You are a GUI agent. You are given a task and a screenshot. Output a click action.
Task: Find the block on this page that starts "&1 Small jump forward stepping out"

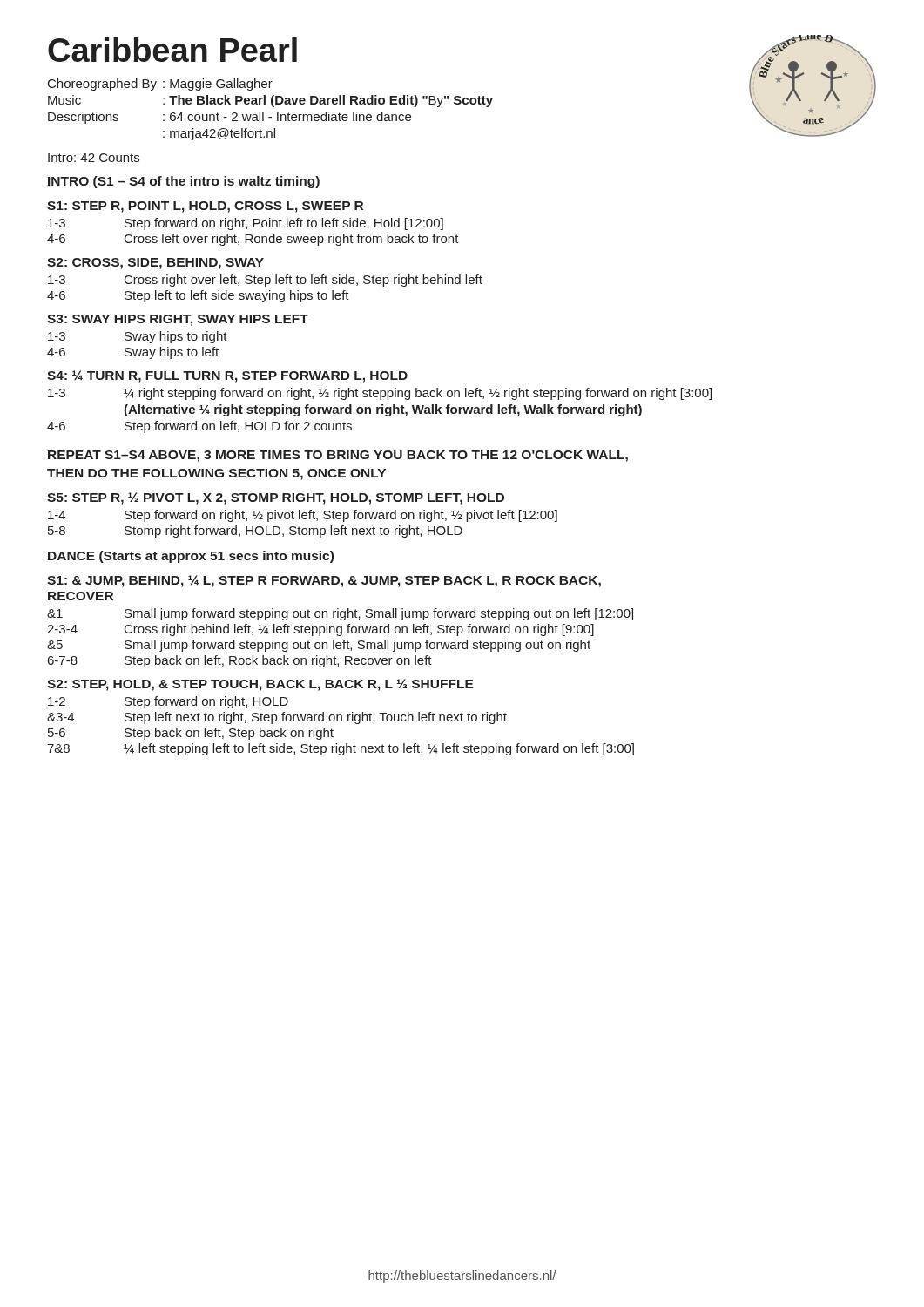pos(462,613)
